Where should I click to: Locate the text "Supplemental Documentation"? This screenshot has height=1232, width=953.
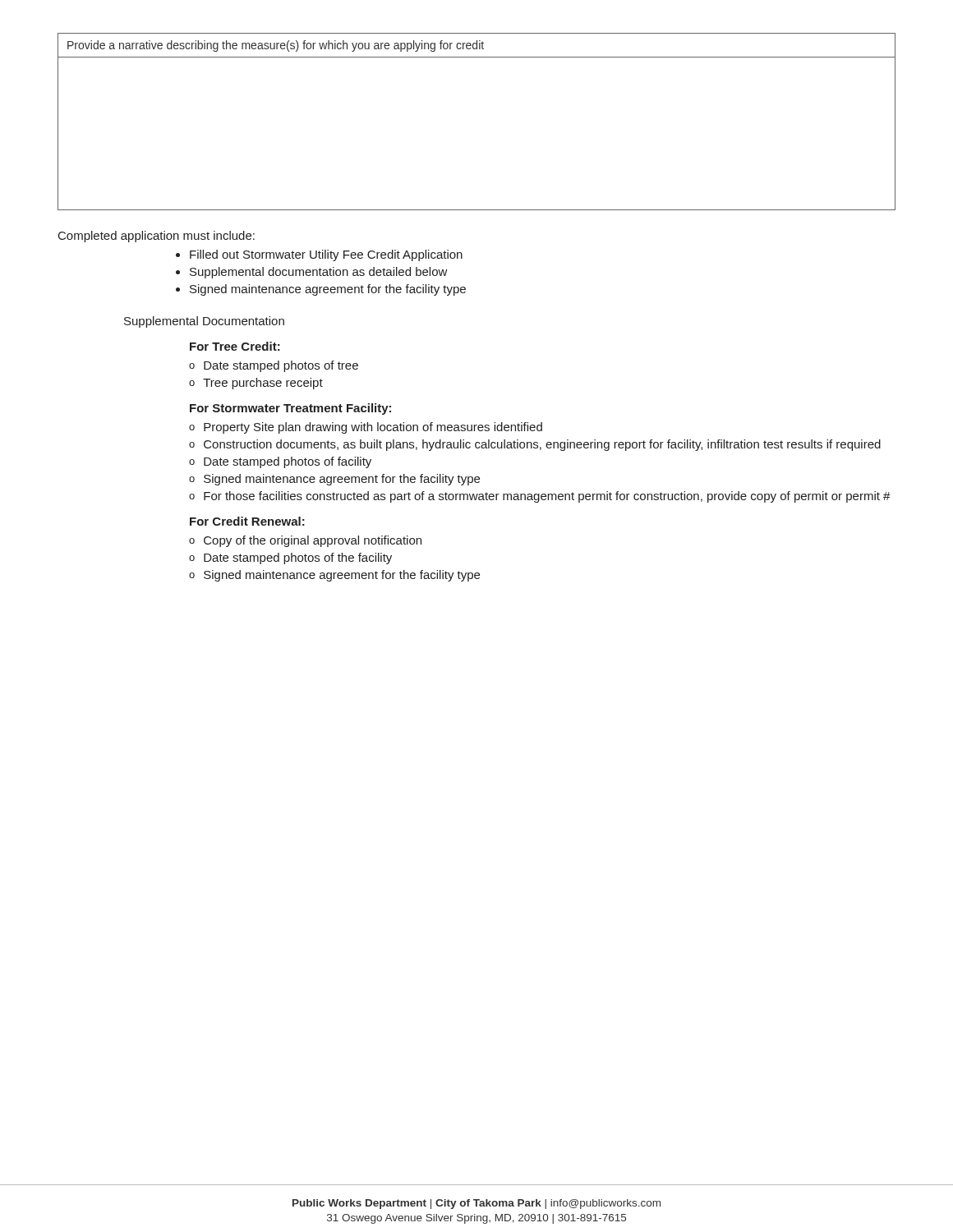click(204, 321)
